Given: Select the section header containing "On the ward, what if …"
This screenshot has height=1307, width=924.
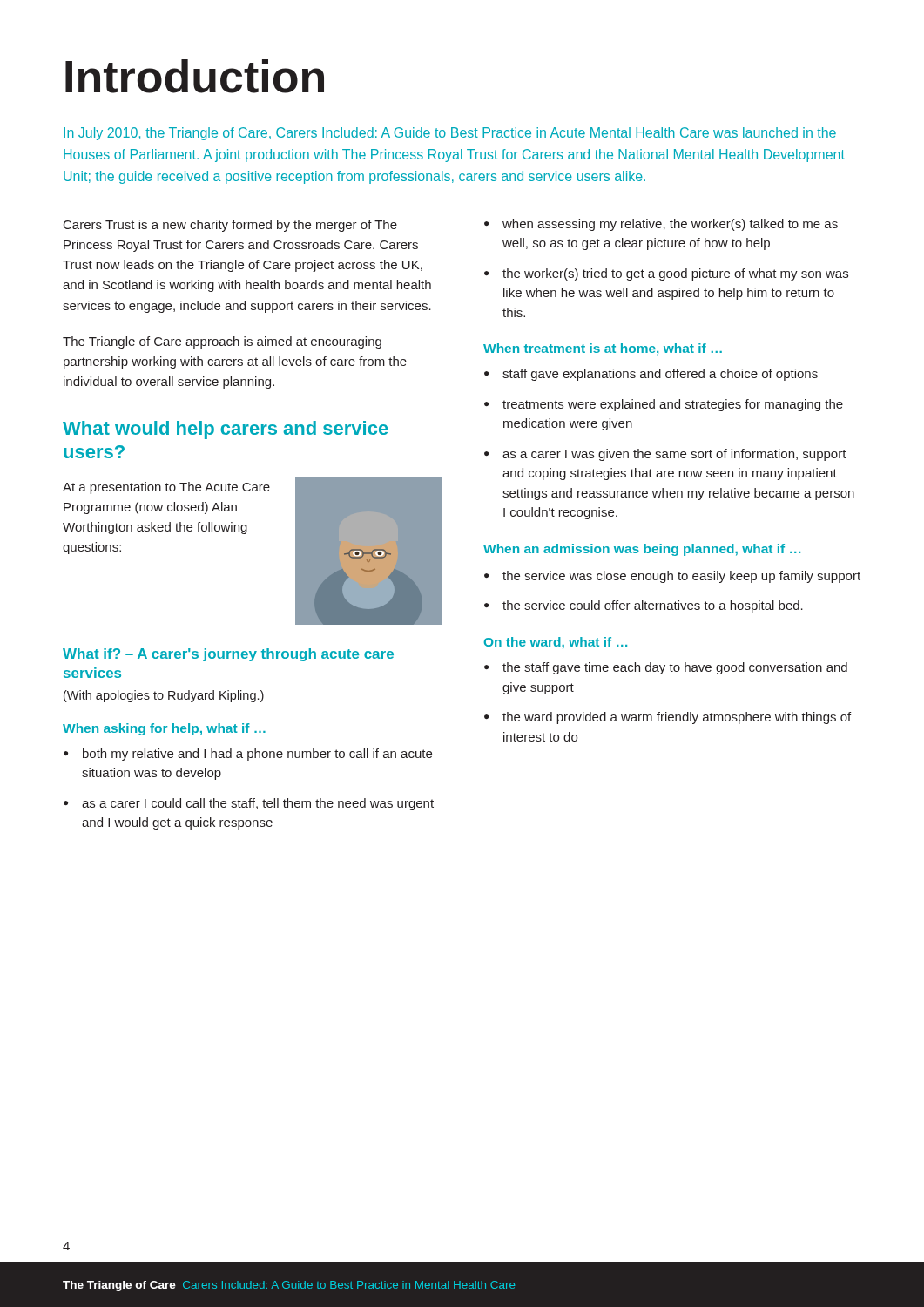Looking at the screenshot, I should coord(556,642).
